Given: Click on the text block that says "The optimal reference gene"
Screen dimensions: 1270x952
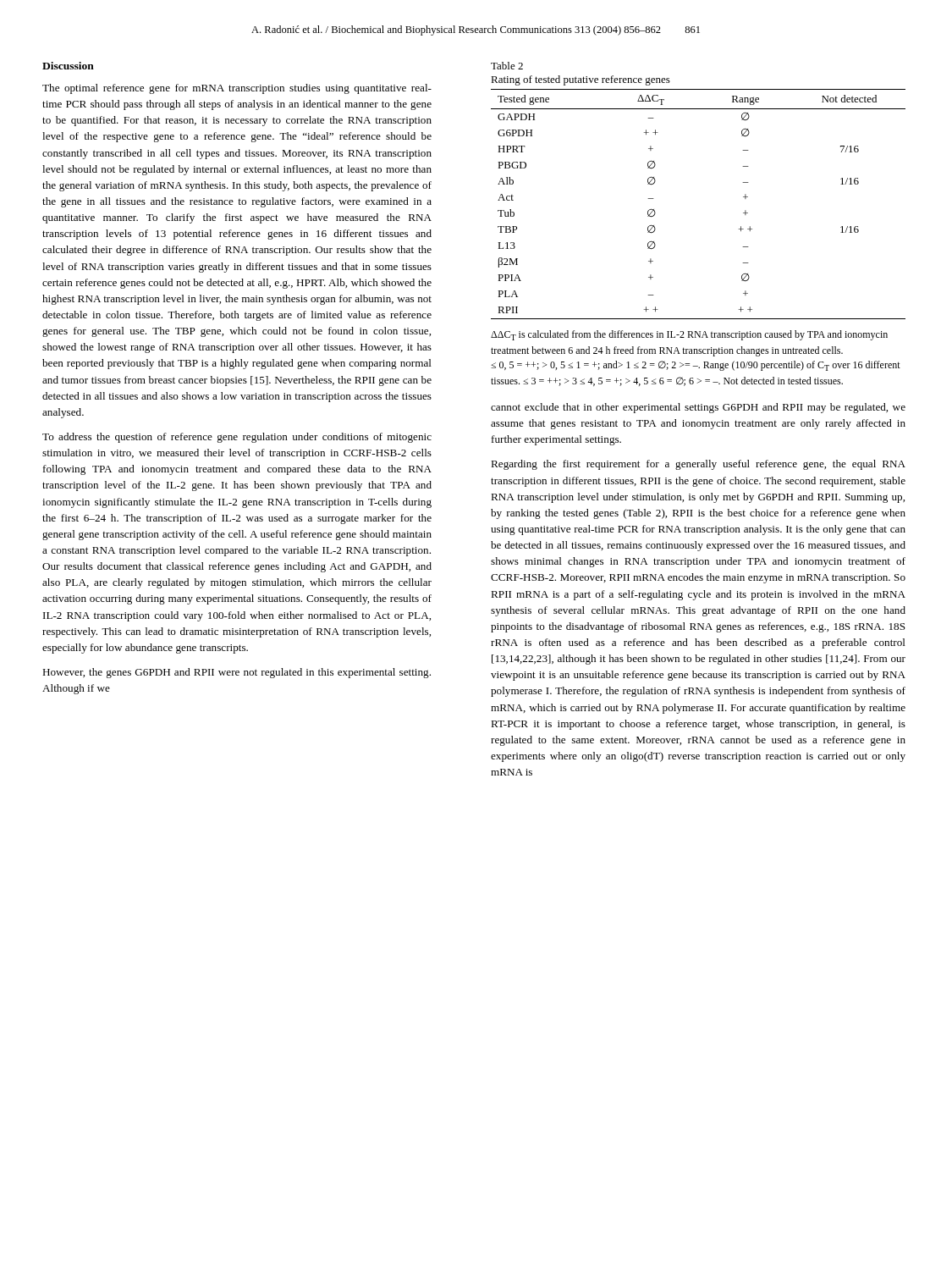Looking at the screenshot, I should point(237,250).
